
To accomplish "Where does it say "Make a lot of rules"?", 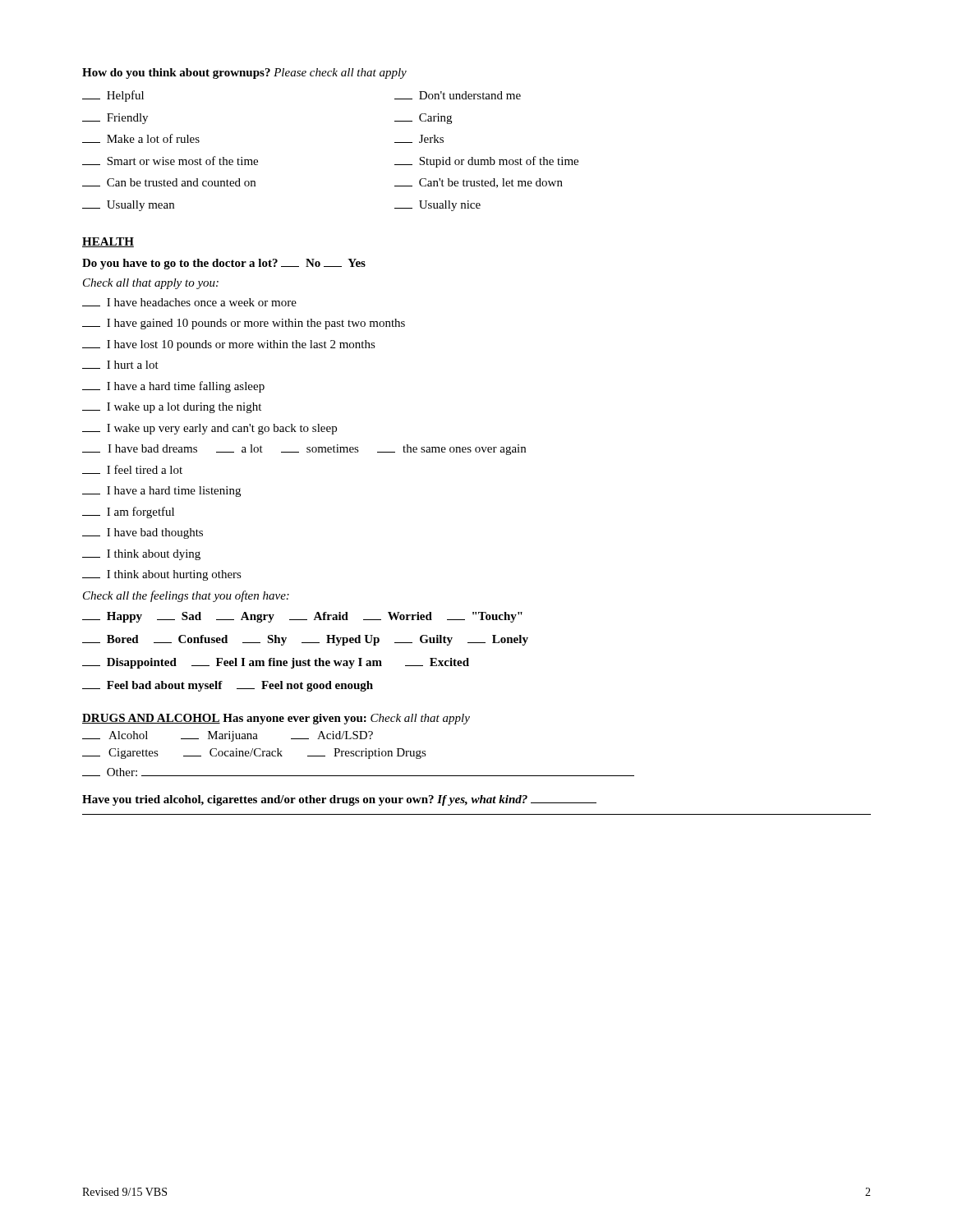I will click(x=141, y=139).
